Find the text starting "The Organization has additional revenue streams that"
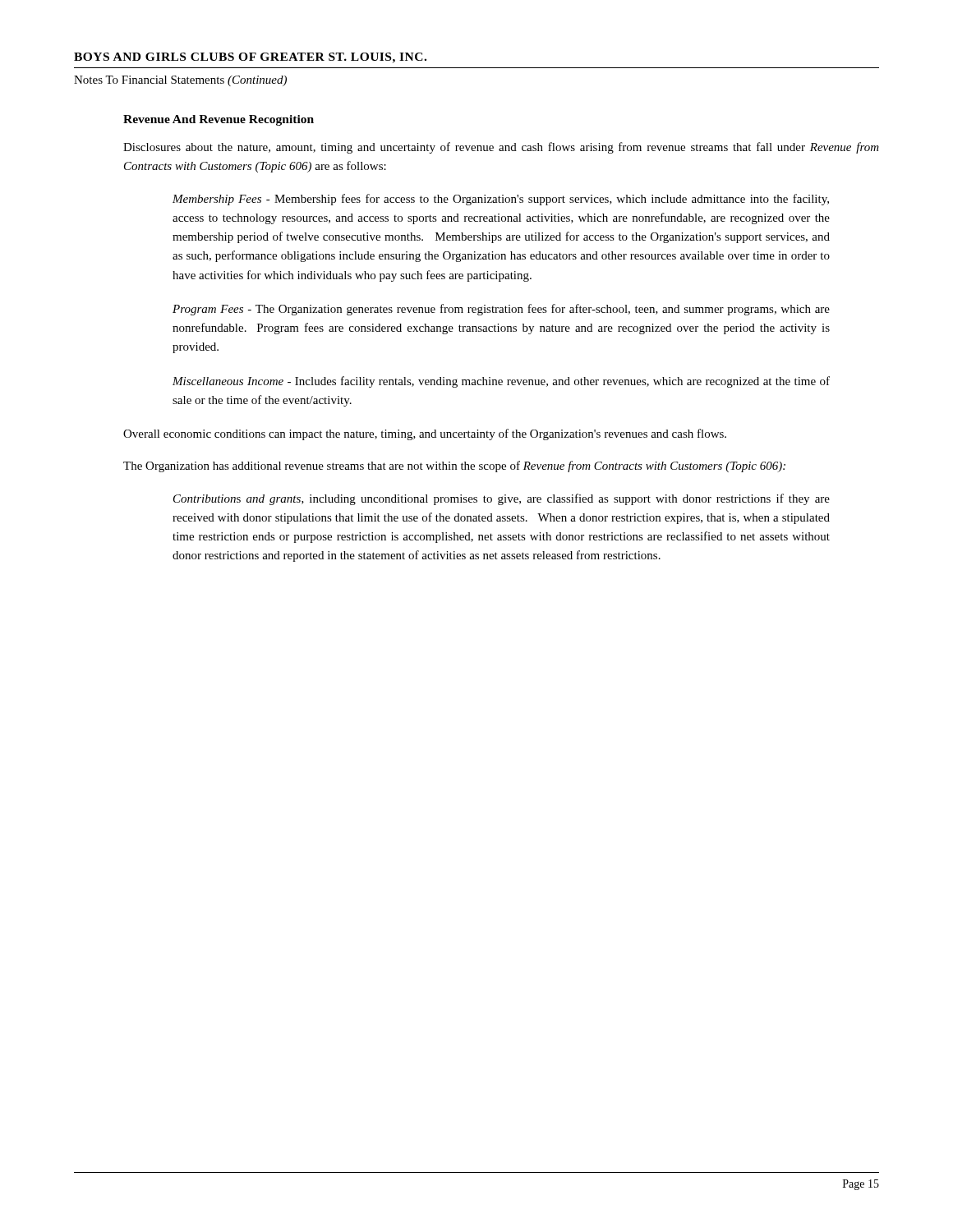The image size is (953, 1232). coord(455,466)
